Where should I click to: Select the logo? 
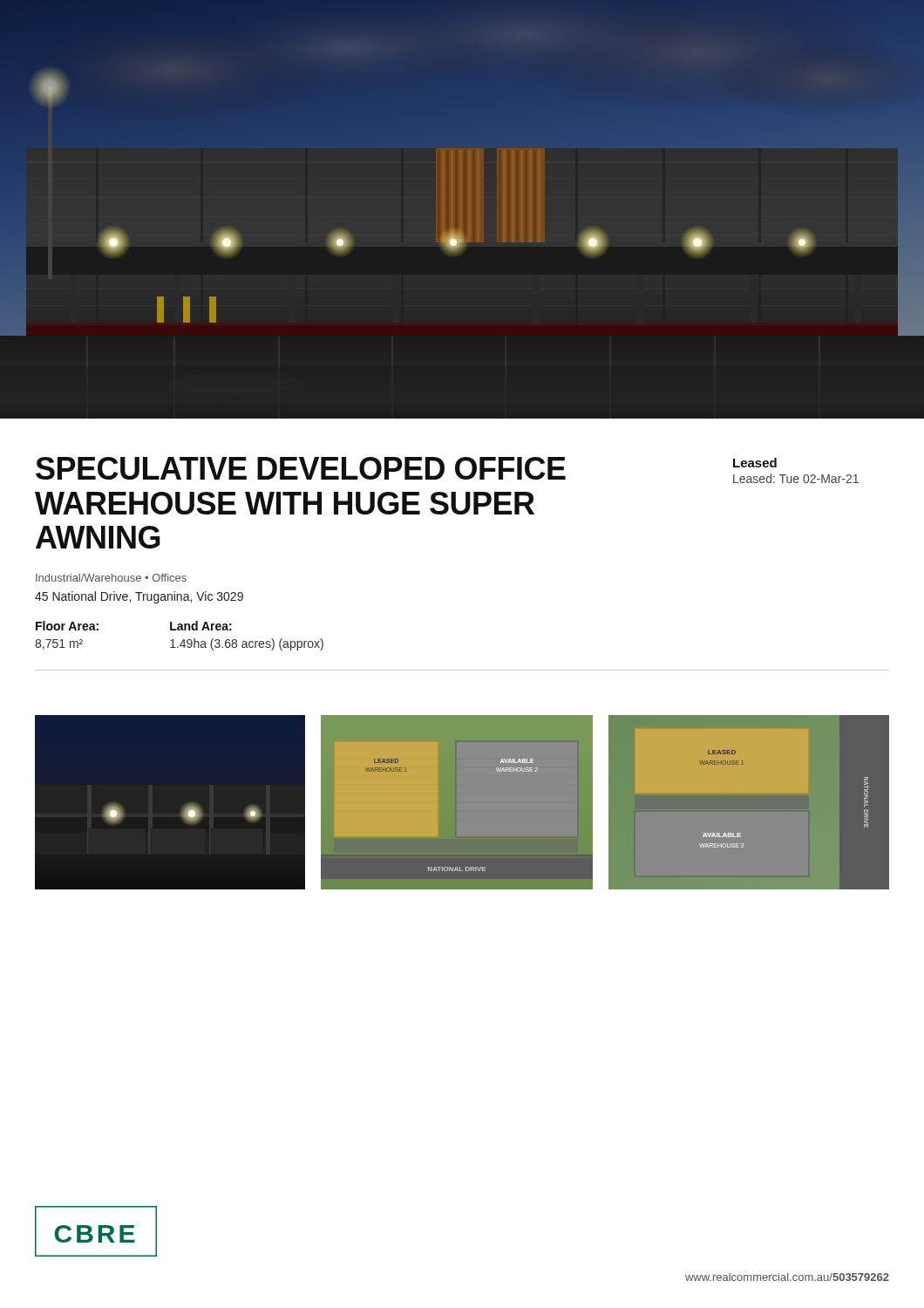pyautogui.click(x=96, y=1233)
